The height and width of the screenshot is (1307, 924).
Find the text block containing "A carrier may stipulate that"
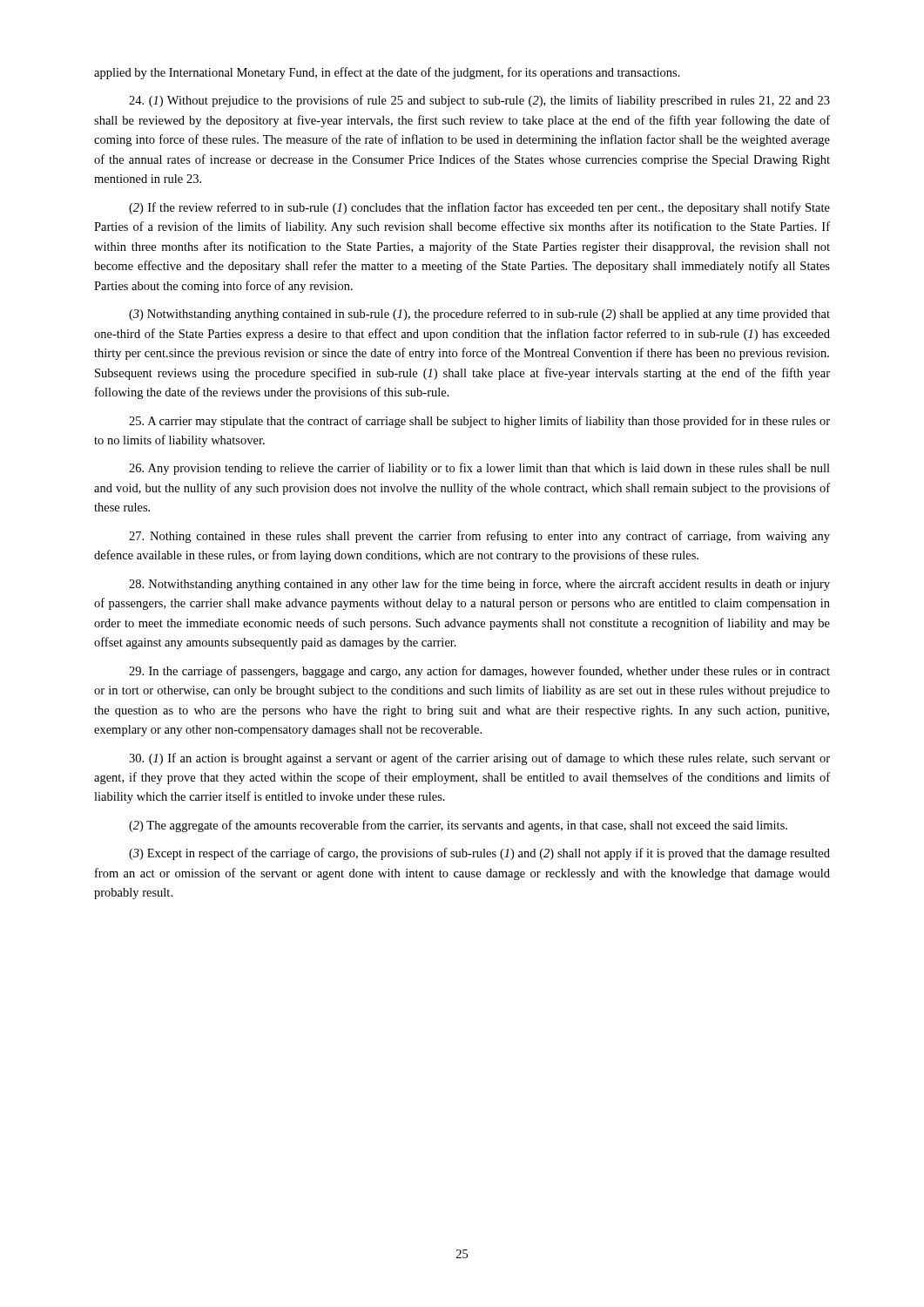462,430
